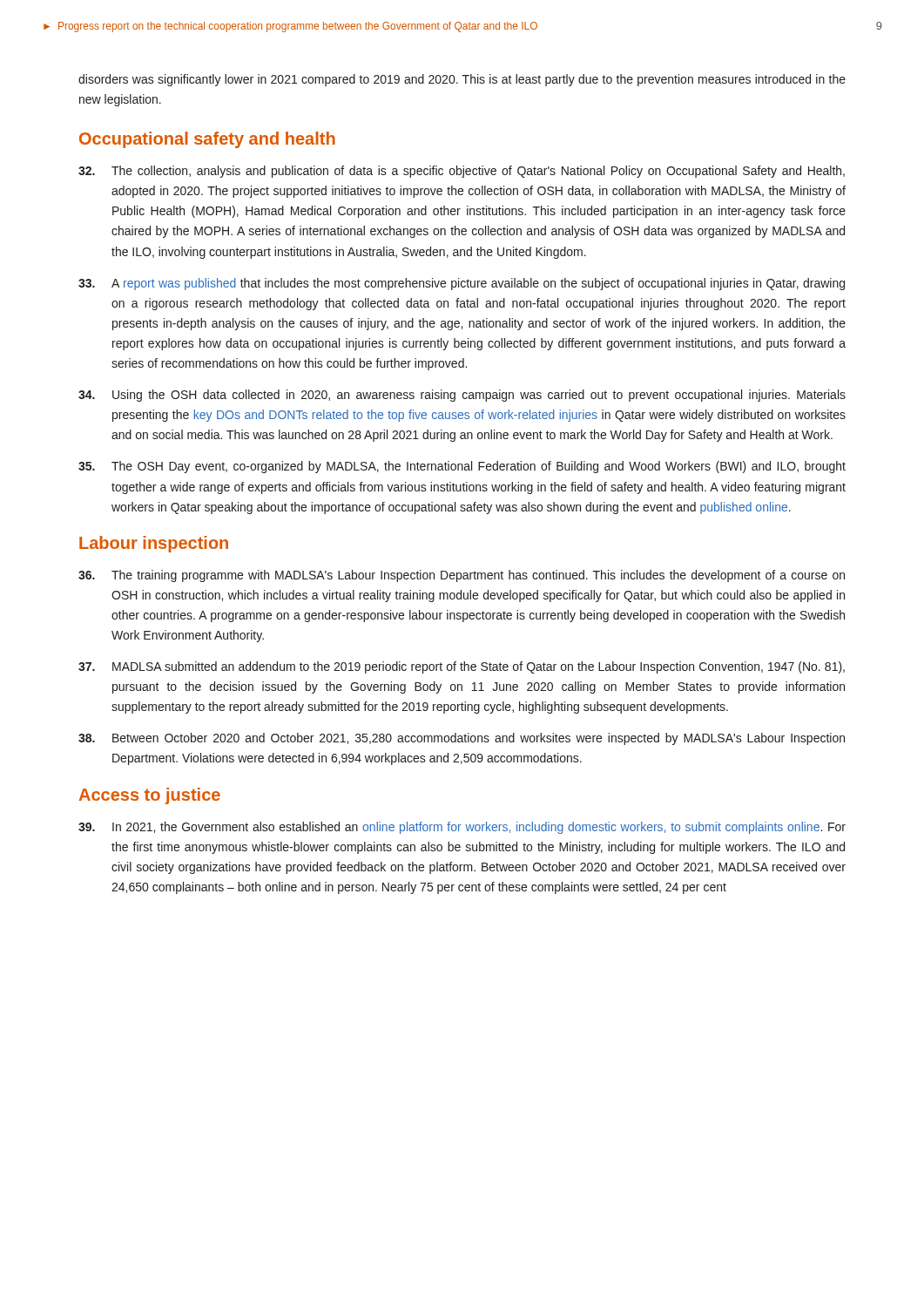
Task: Locate the text block starting "39. In 2021, the Government also"
Action: pos(462,857)
